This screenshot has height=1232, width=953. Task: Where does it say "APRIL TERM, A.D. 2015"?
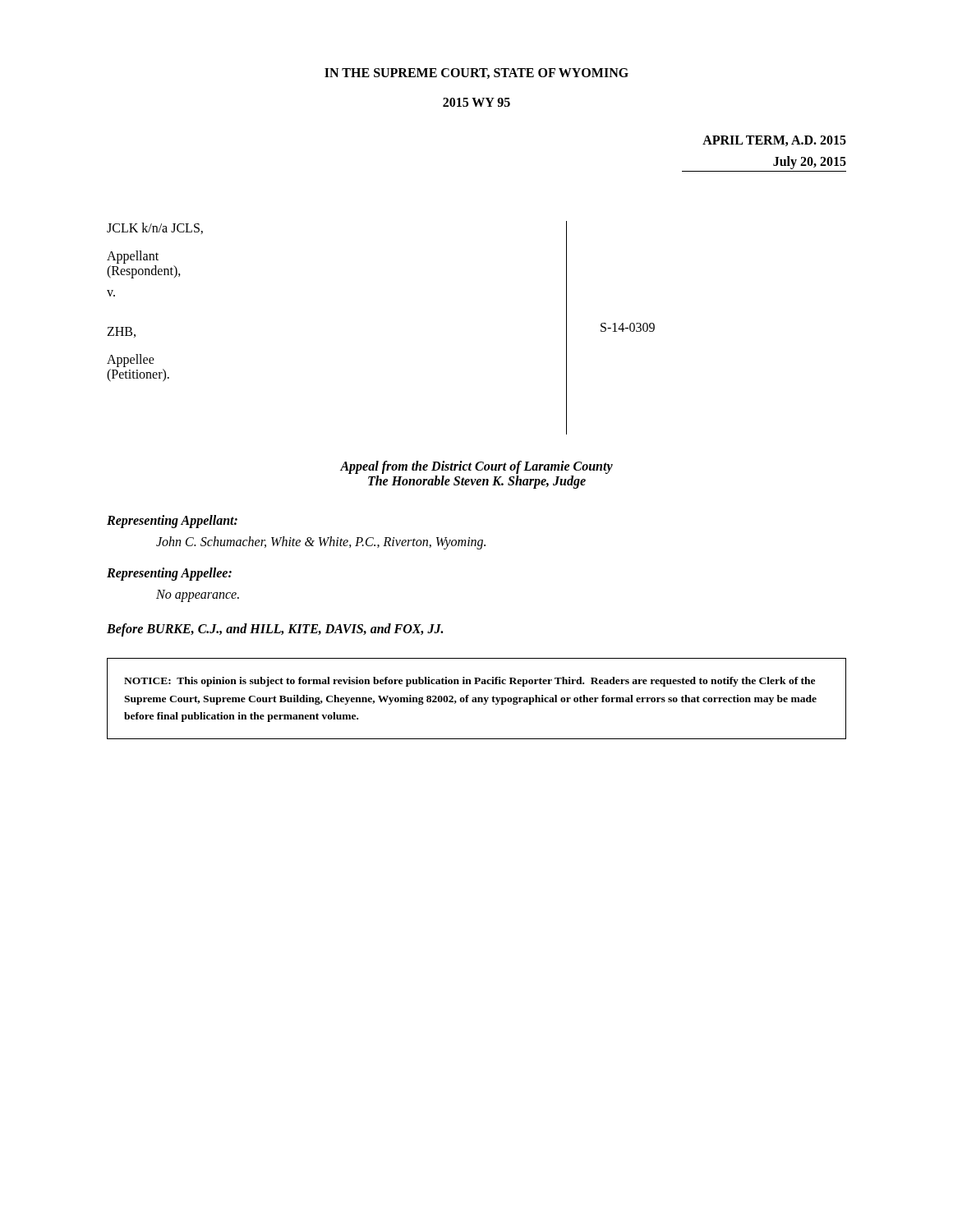tap(774, 140)
